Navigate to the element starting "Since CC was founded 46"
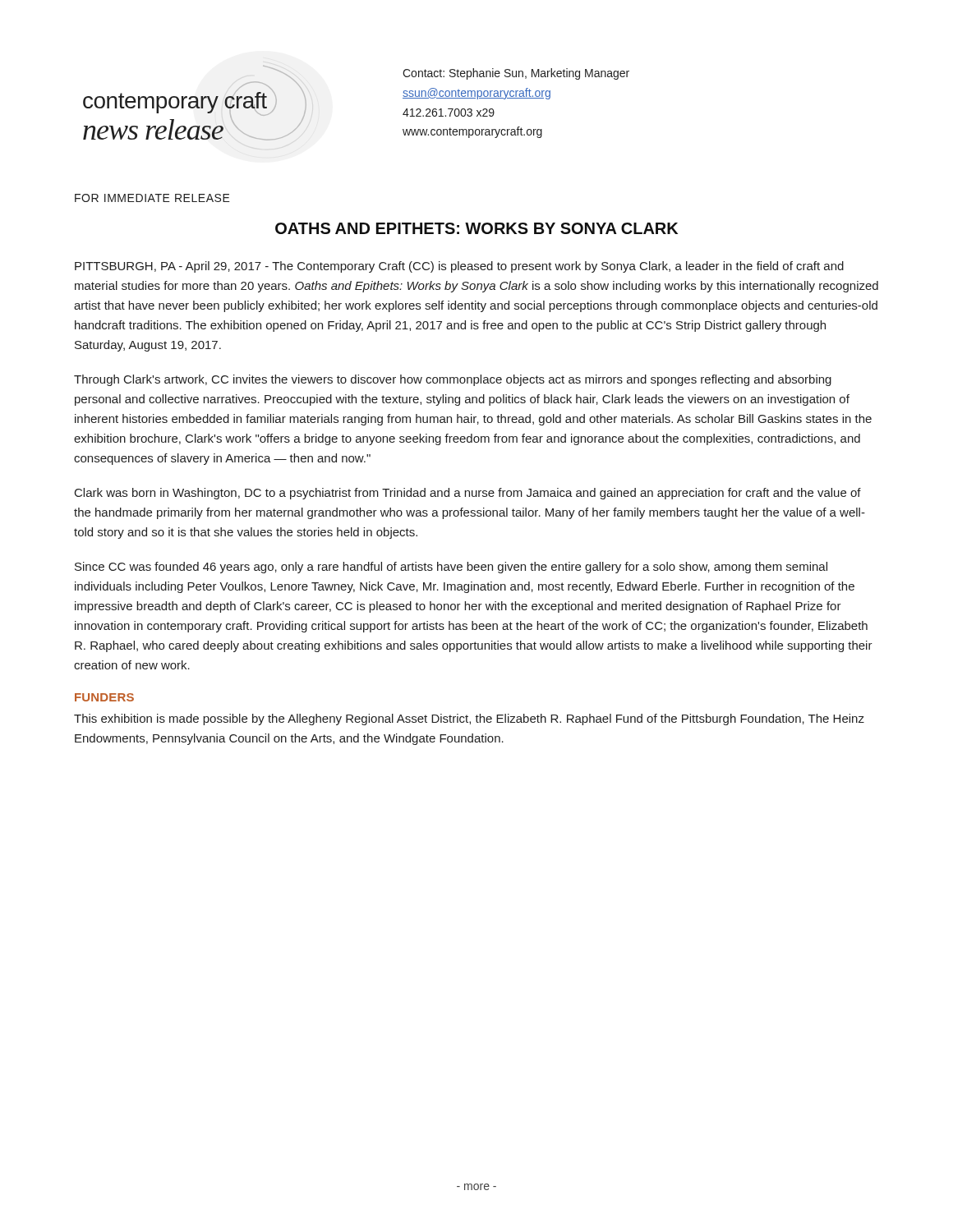Image resolution: width=953 pixels, height=1232 pixels. point(473,616)
